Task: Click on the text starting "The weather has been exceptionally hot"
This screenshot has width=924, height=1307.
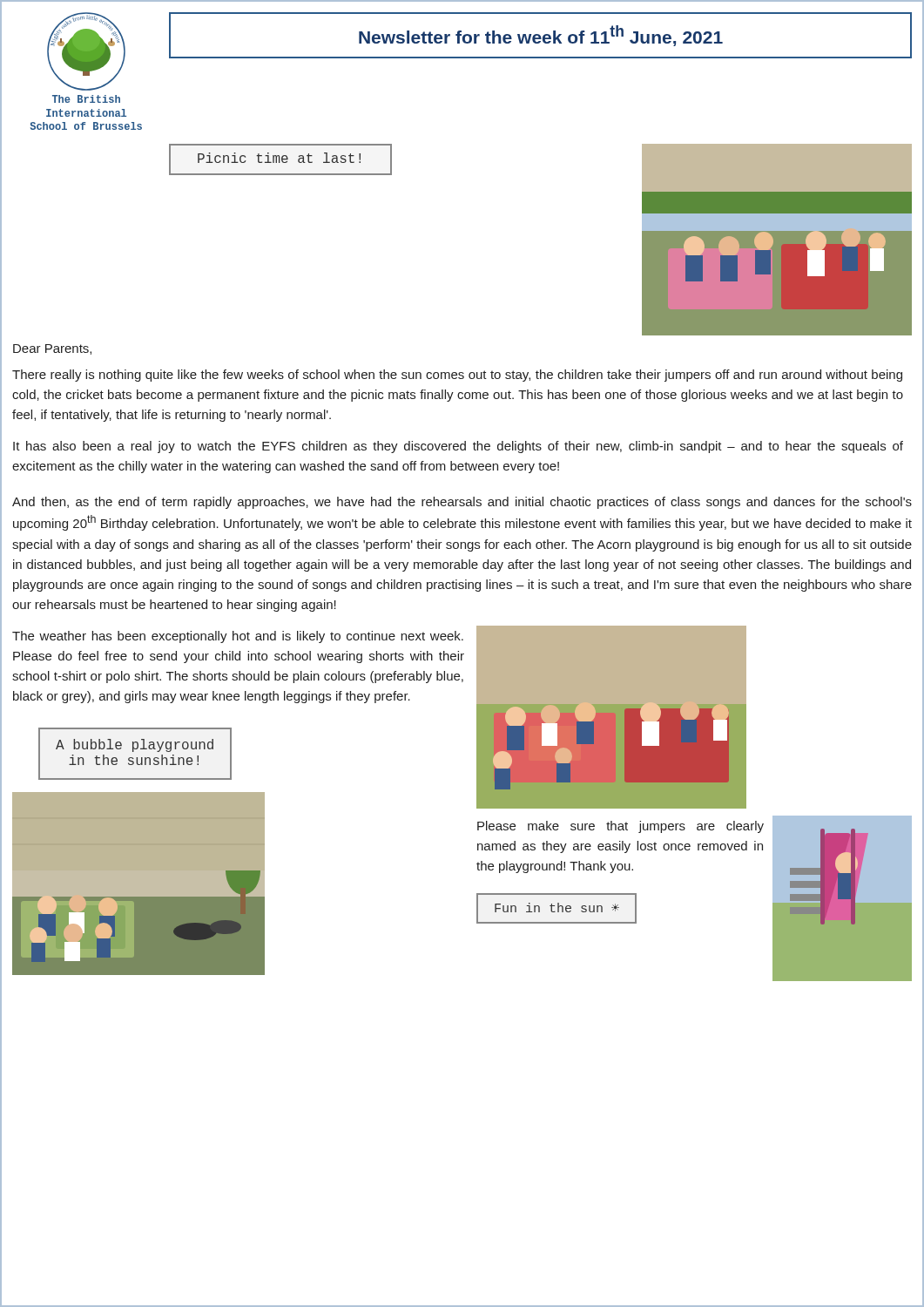Action: 238,666
